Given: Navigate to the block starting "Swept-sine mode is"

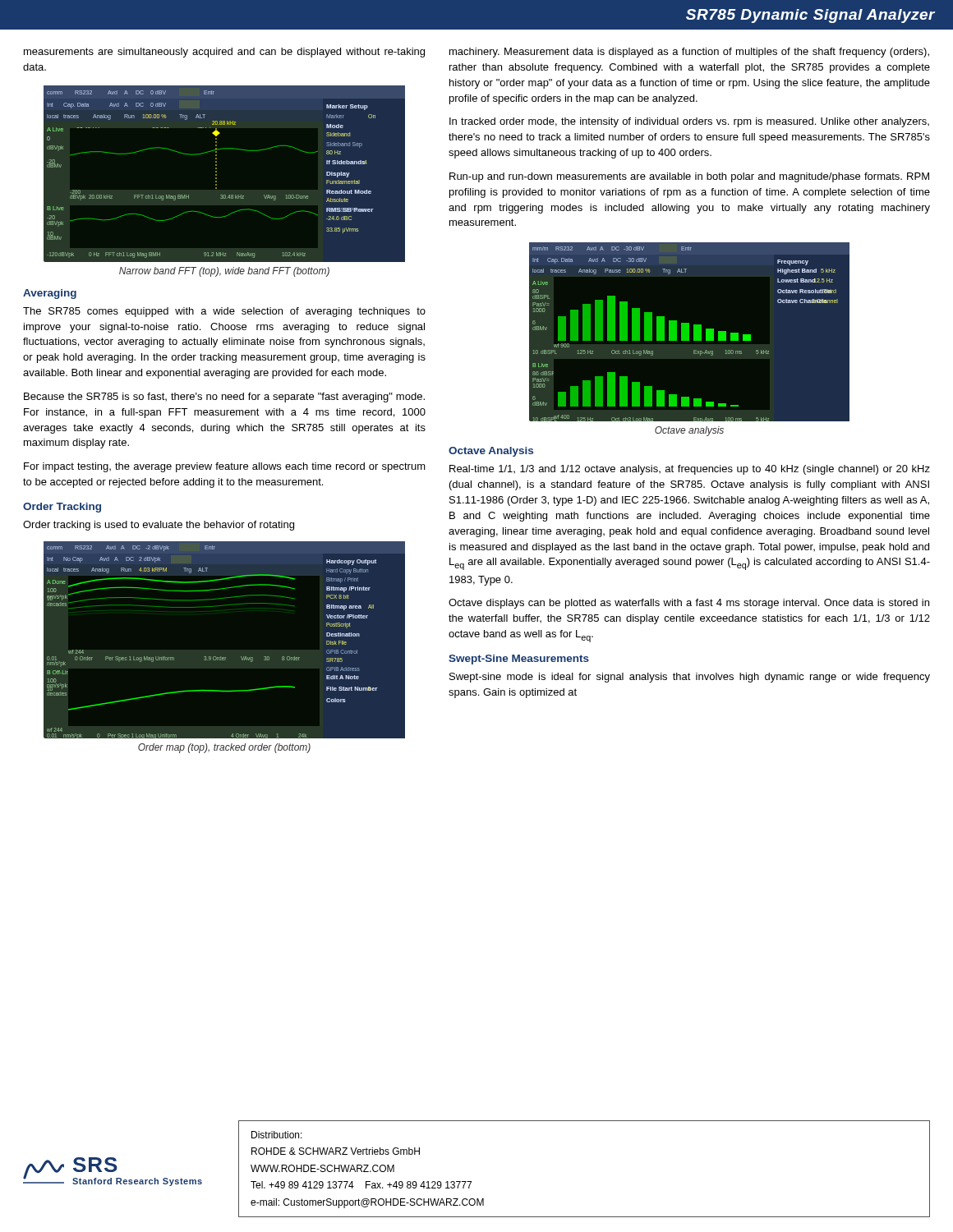Looking at the screenshot, I should click(x=689, y=684).
